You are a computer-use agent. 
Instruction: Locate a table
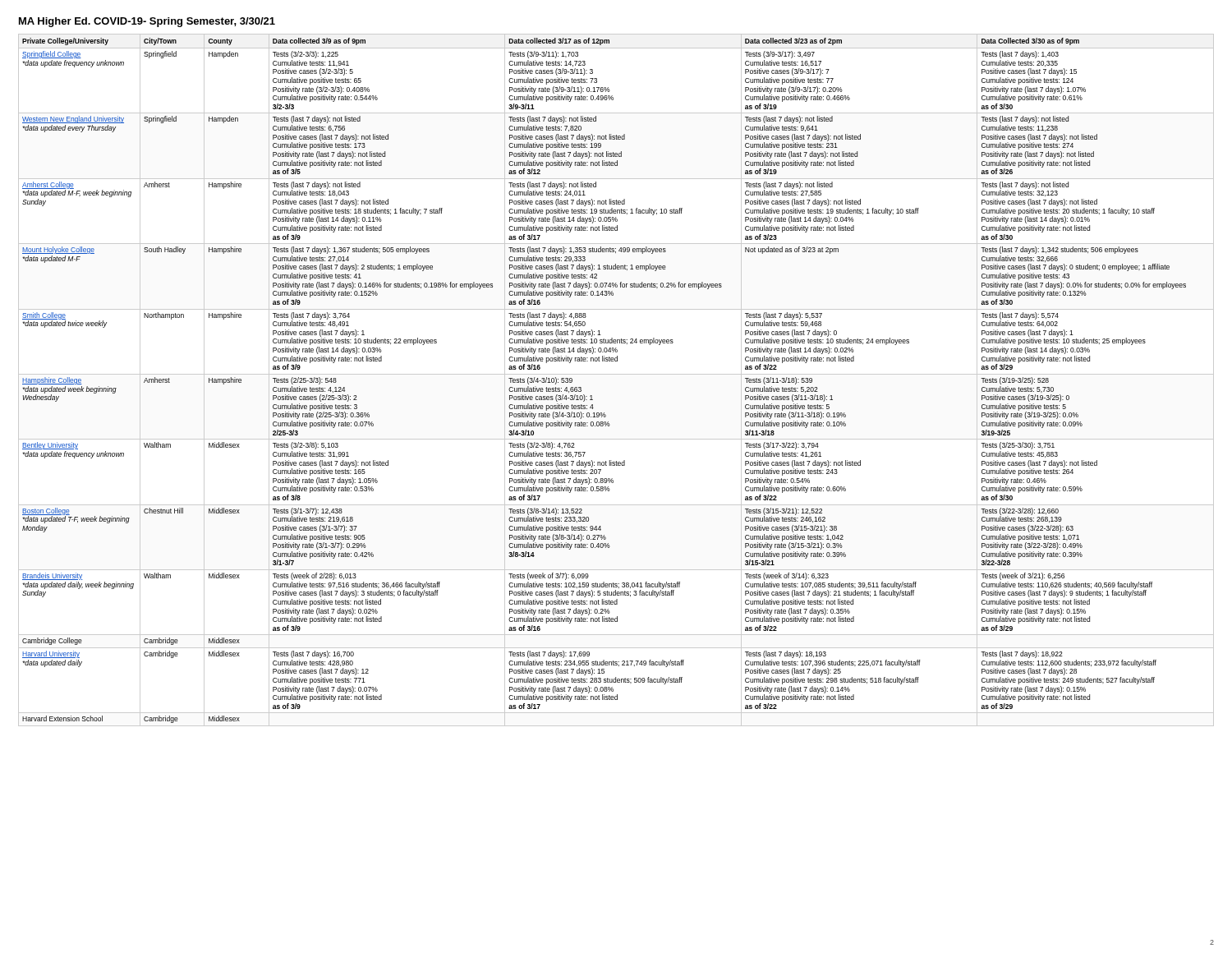(616, 380)
